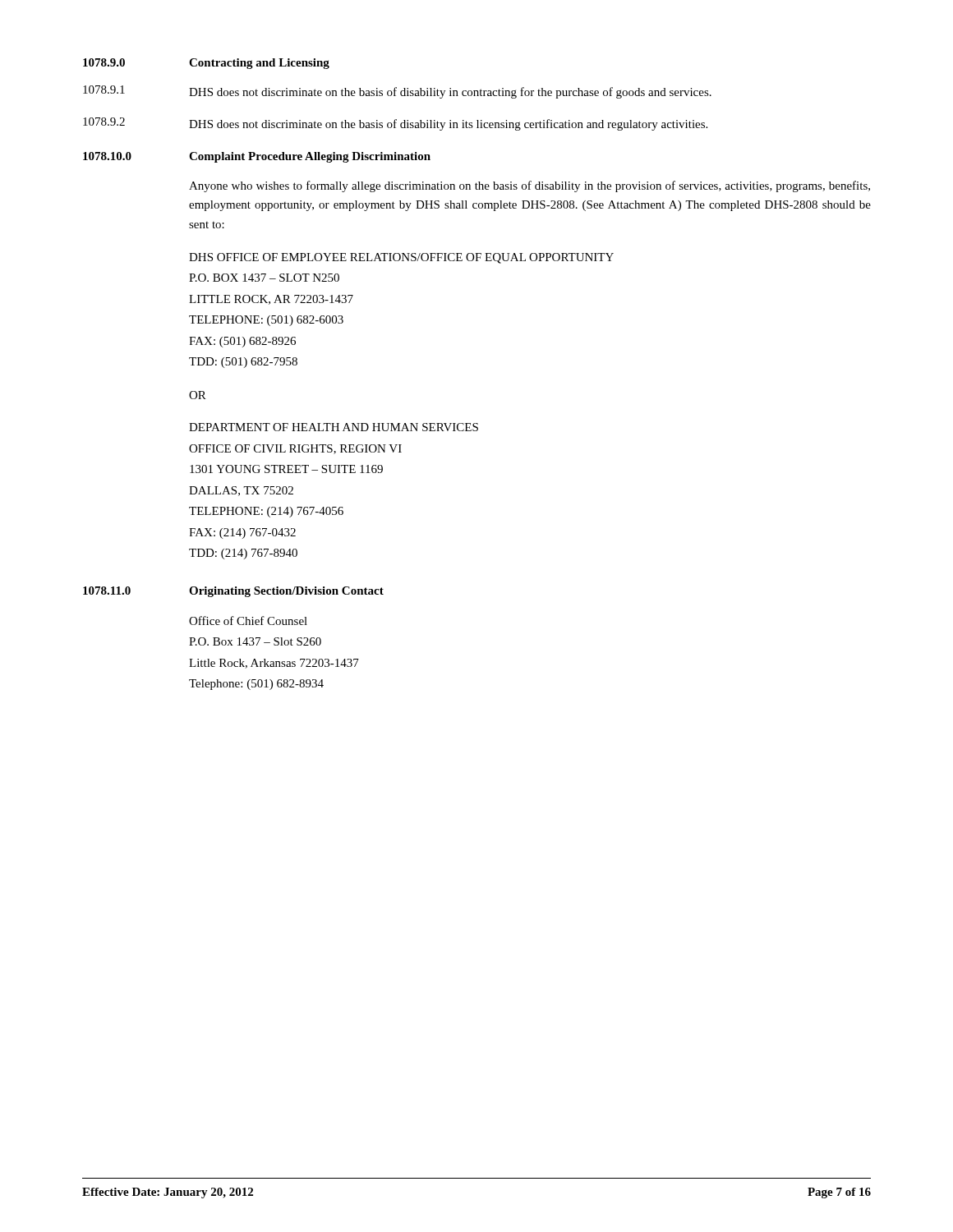Find the region starting "1078.9.2 DHS does not discriminate"
953x1232 pixels.
tap(476, 124)
